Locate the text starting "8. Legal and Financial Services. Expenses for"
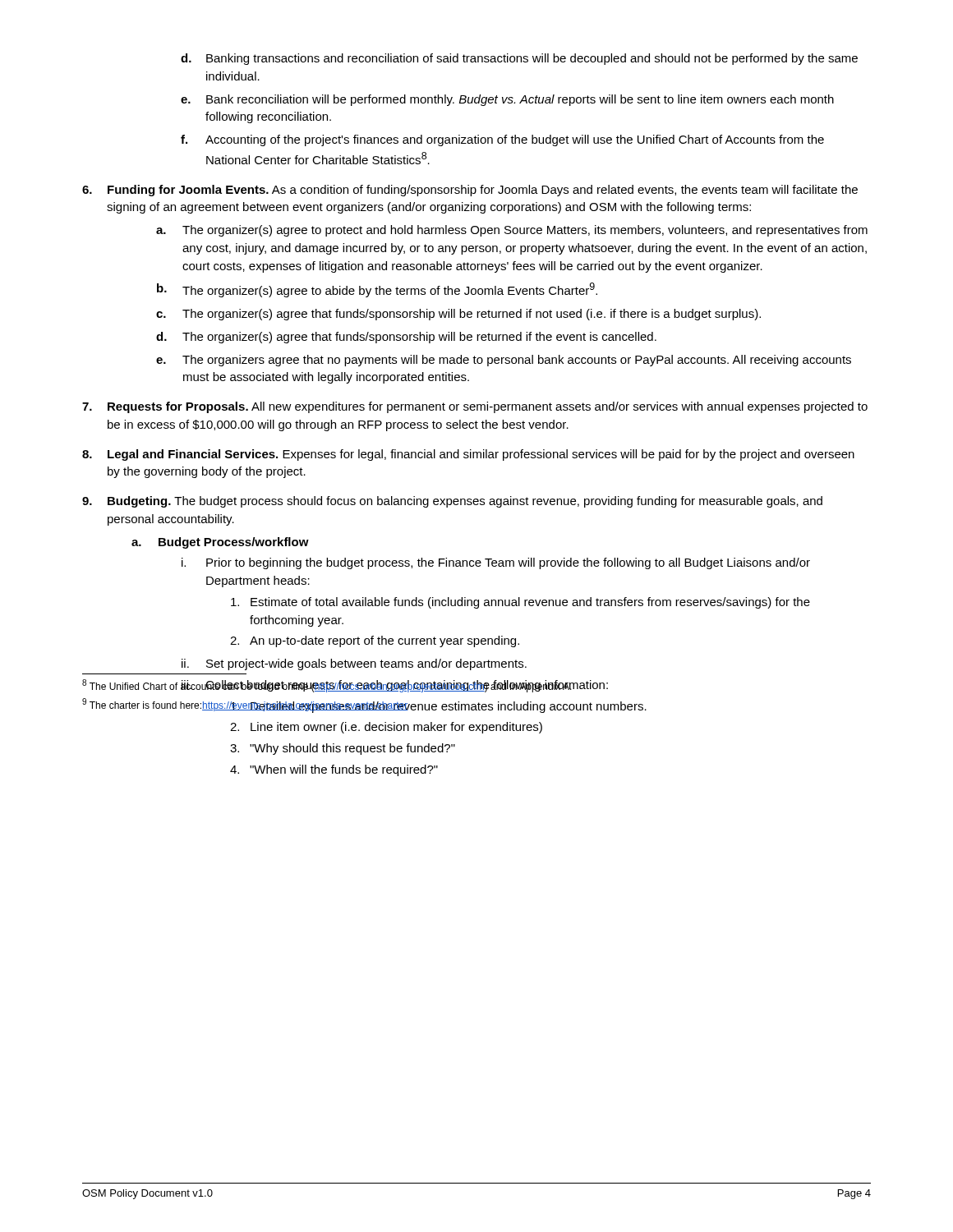 point(476,463)
